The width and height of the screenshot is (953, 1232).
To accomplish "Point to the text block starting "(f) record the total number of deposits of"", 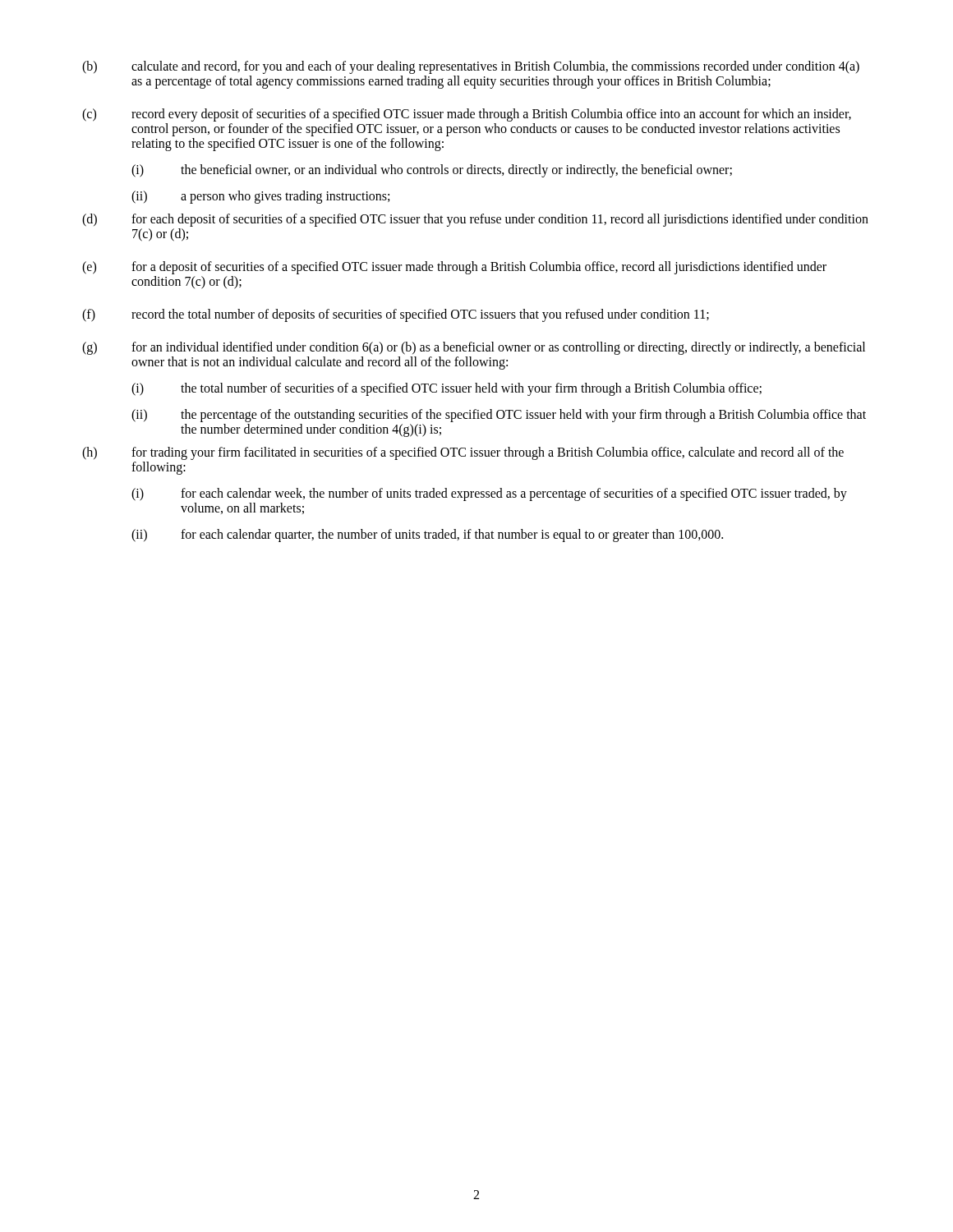I will coord(476,315).
